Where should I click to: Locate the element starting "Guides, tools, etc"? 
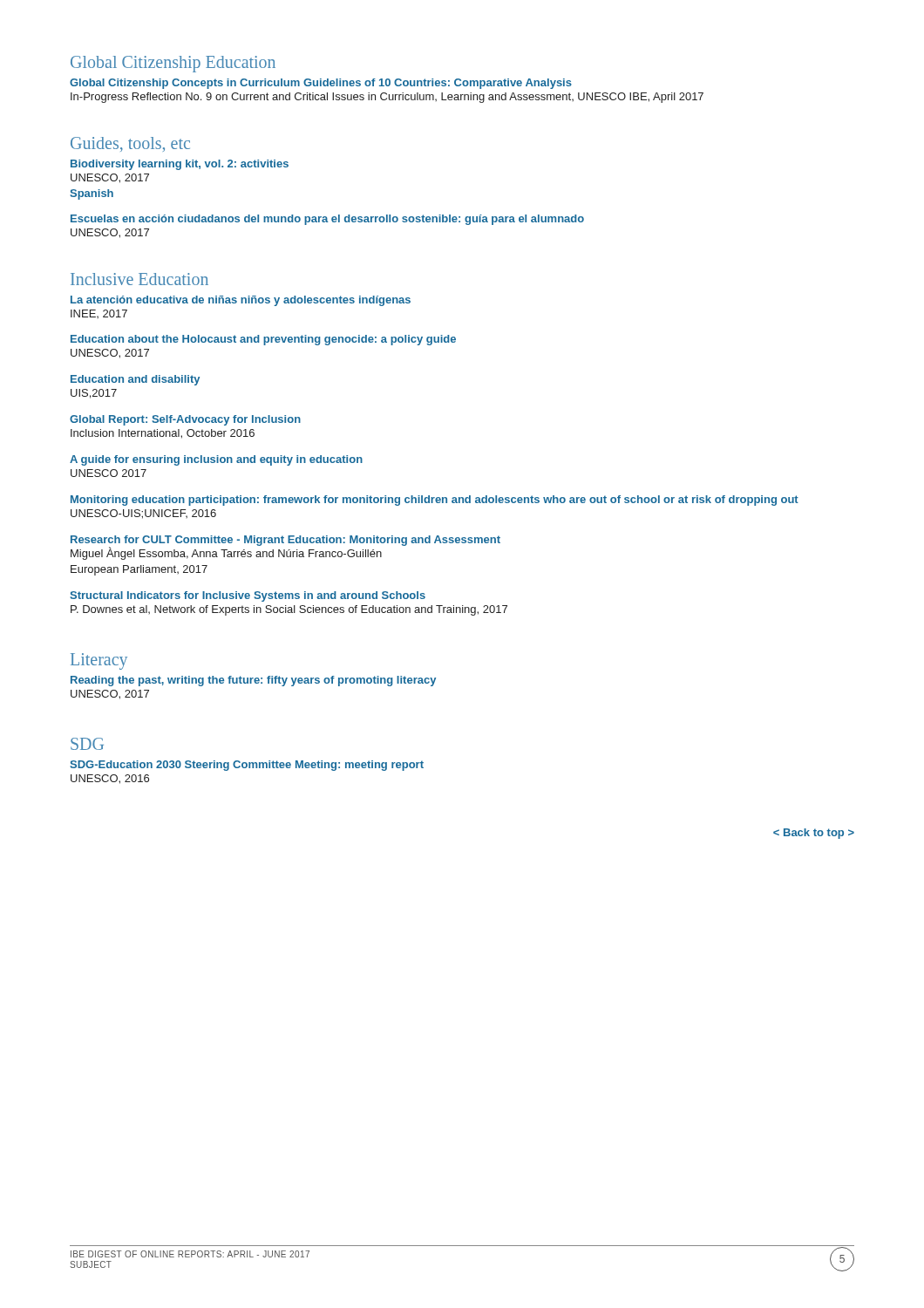(130, 143)
